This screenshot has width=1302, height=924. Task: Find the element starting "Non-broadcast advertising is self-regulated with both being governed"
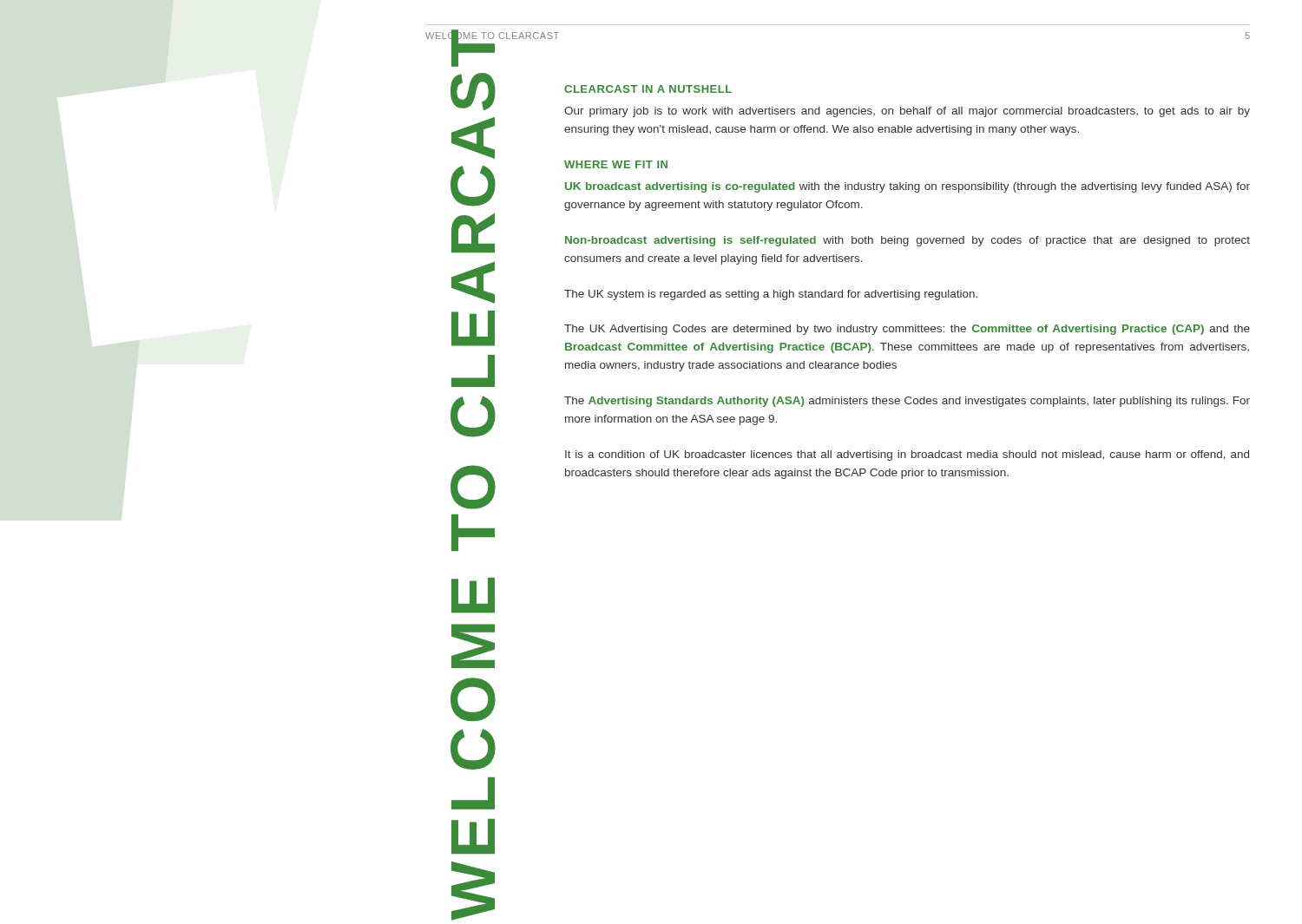tap(907, 249)
